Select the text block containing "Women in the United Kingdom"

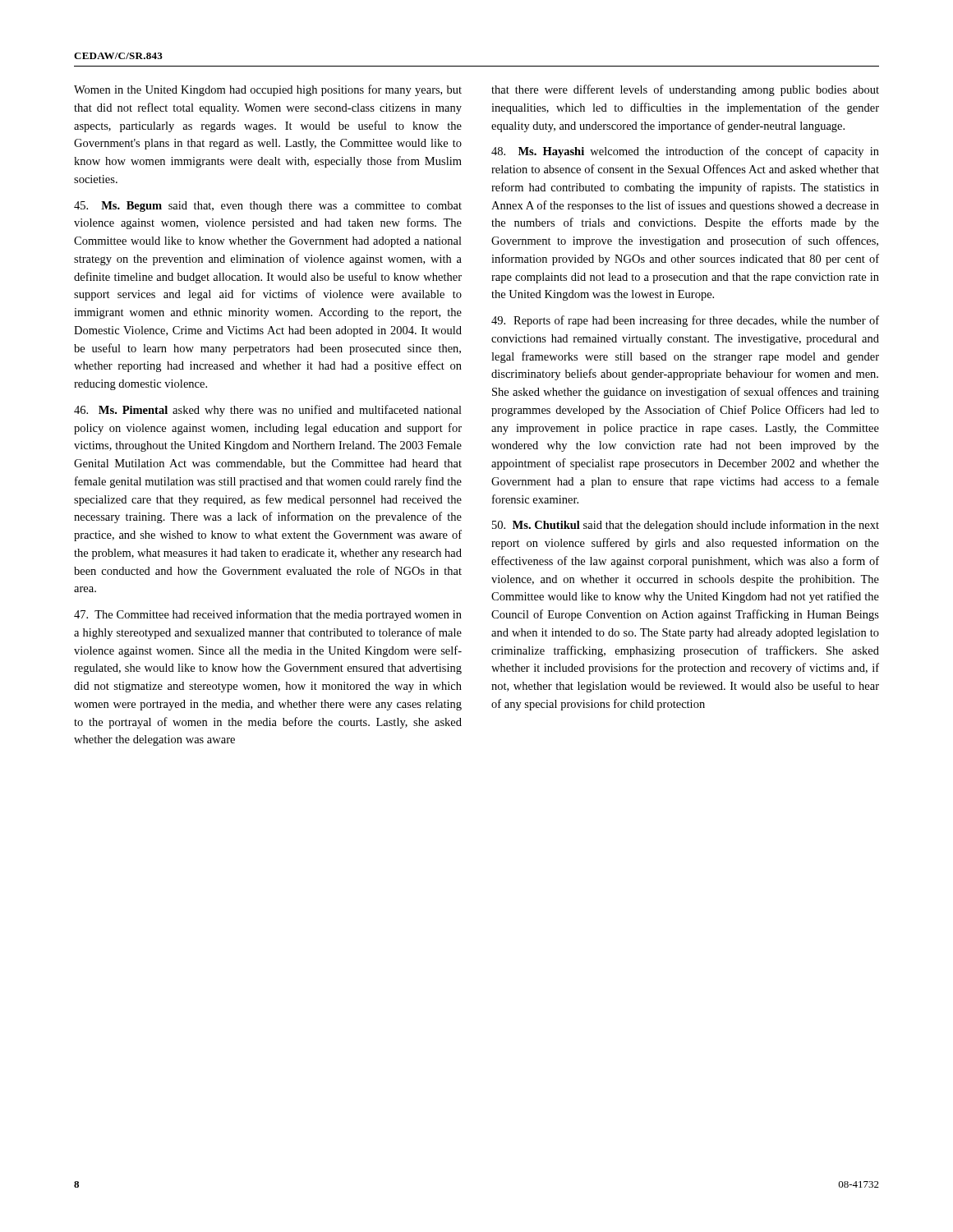pos(268,135)
